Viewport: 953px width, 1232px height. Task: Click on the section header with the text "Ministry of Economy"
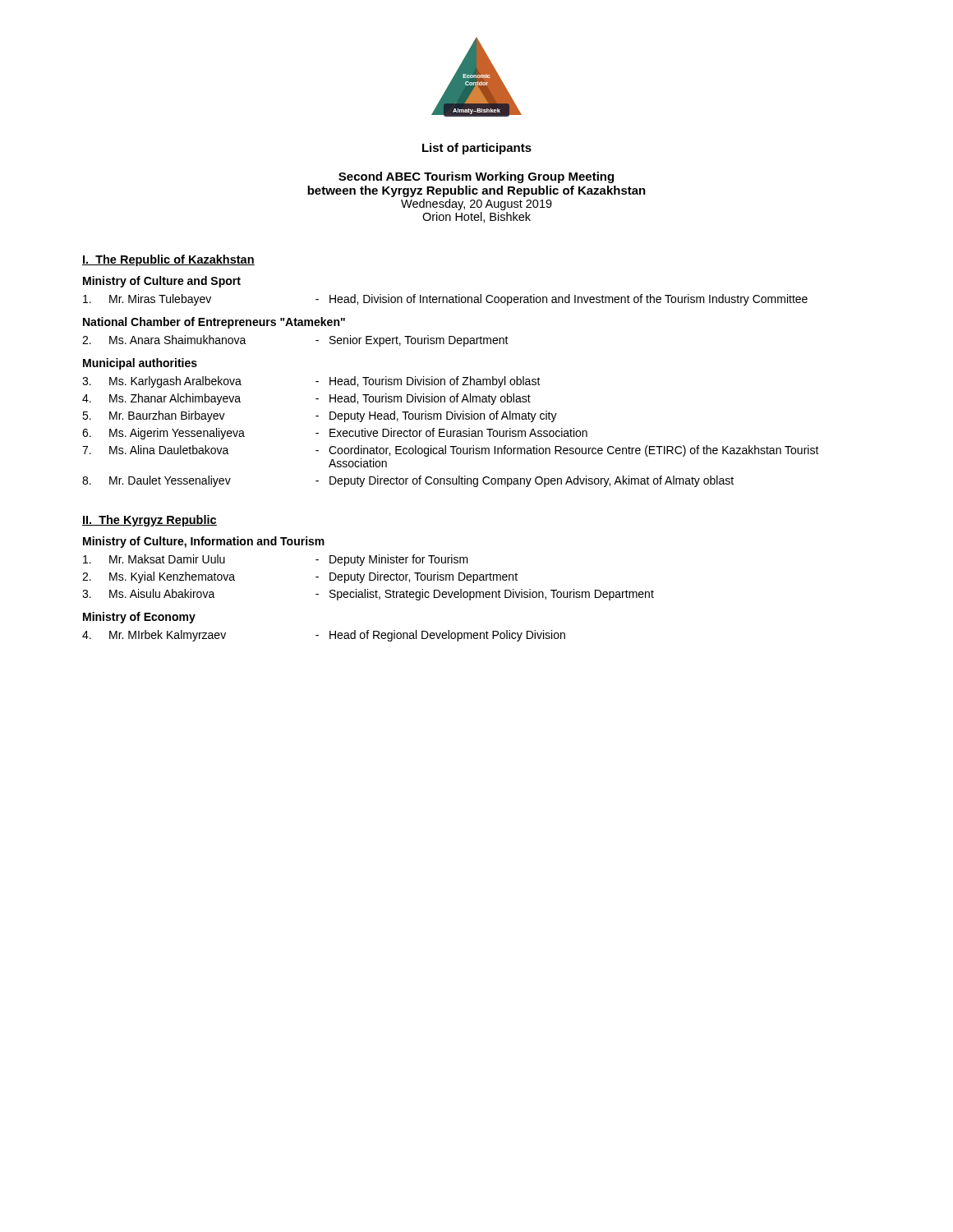click(x=139, y=617)
